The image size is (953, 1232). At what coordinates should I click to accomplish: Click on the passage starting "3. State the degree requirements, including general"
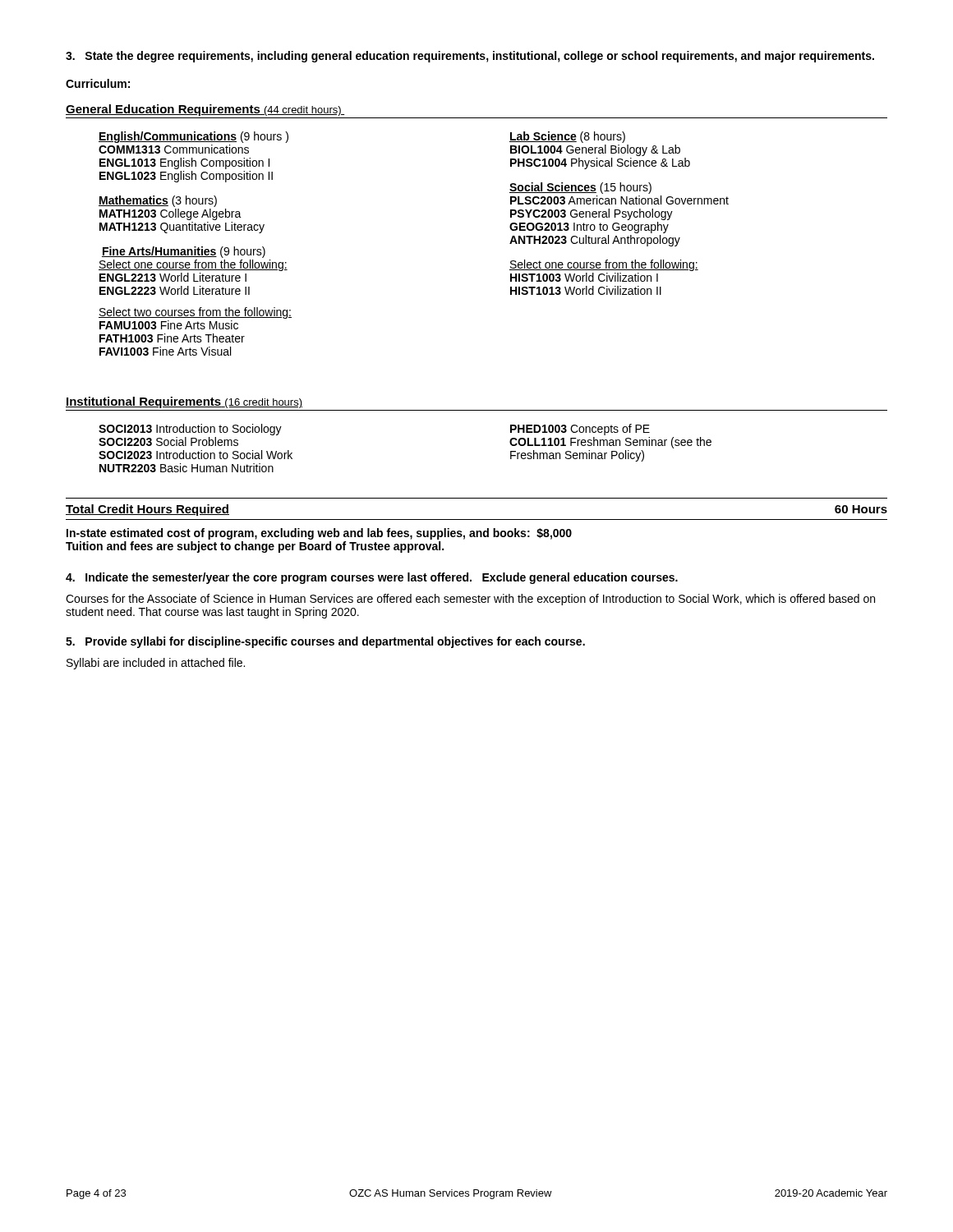pos(470,56)
